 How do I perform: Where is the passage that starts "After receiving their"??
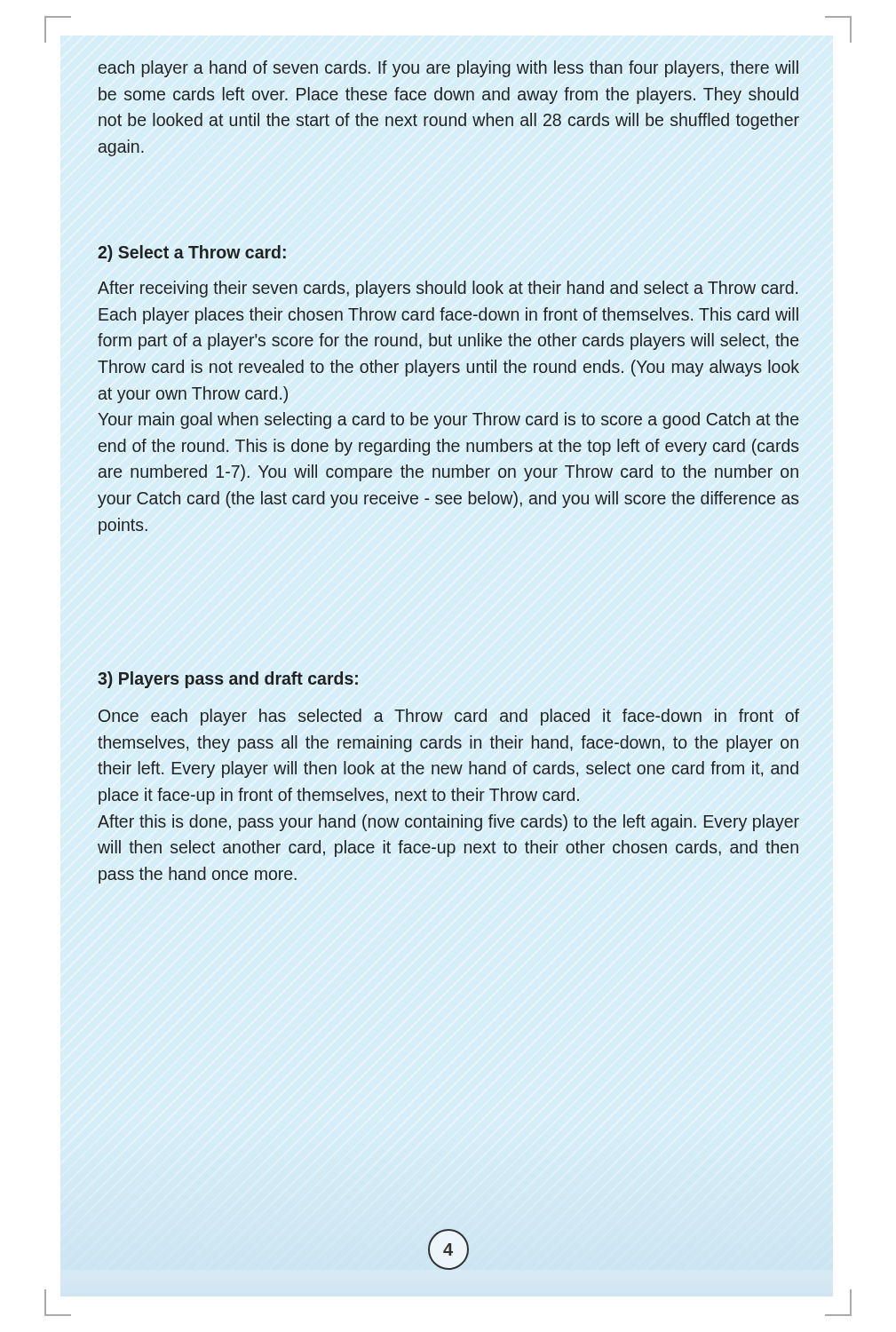click(448, 406)
